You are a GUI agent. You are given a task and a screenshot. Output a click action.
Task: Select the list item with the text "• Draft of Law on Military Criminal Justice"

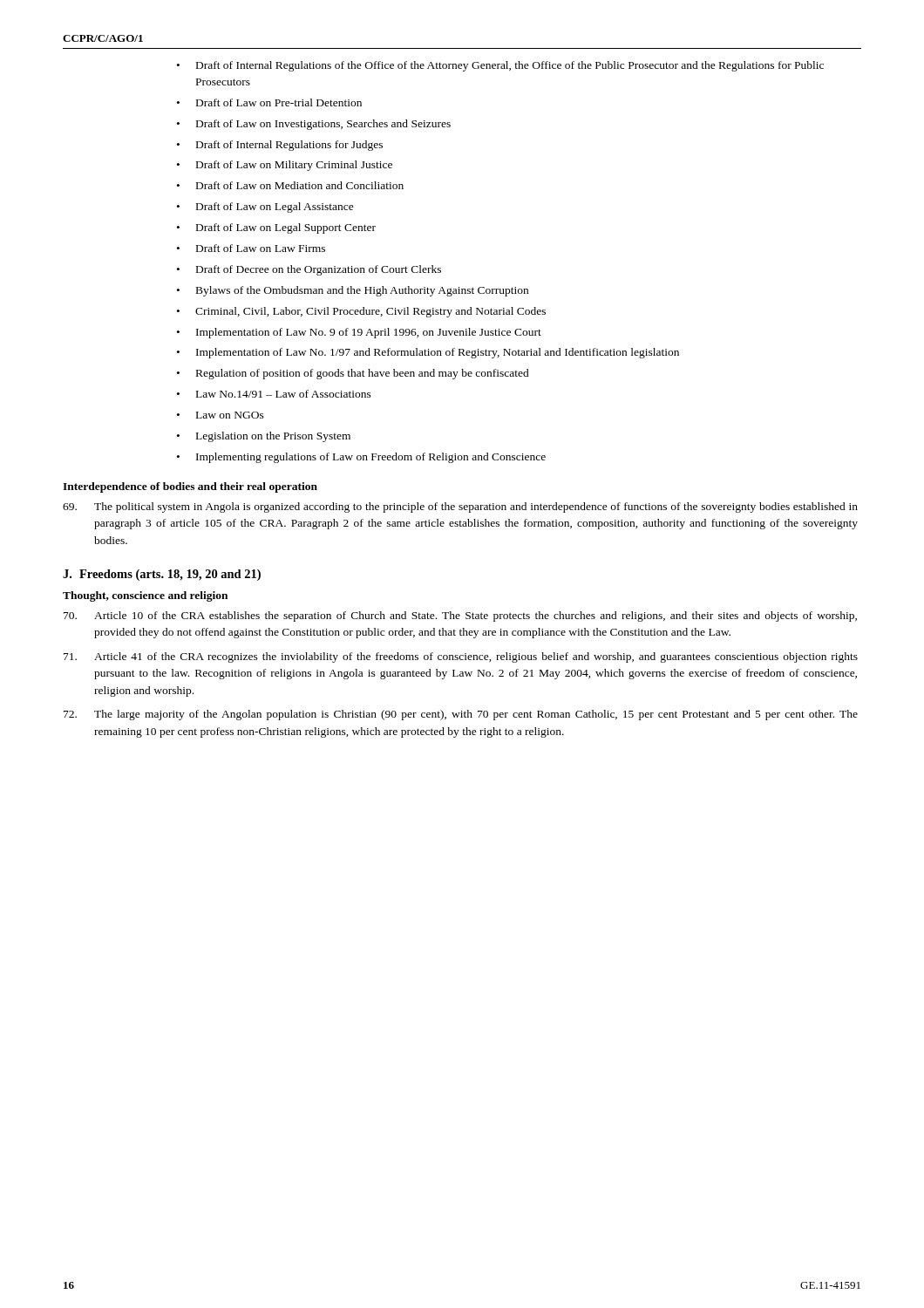[285, 166]
